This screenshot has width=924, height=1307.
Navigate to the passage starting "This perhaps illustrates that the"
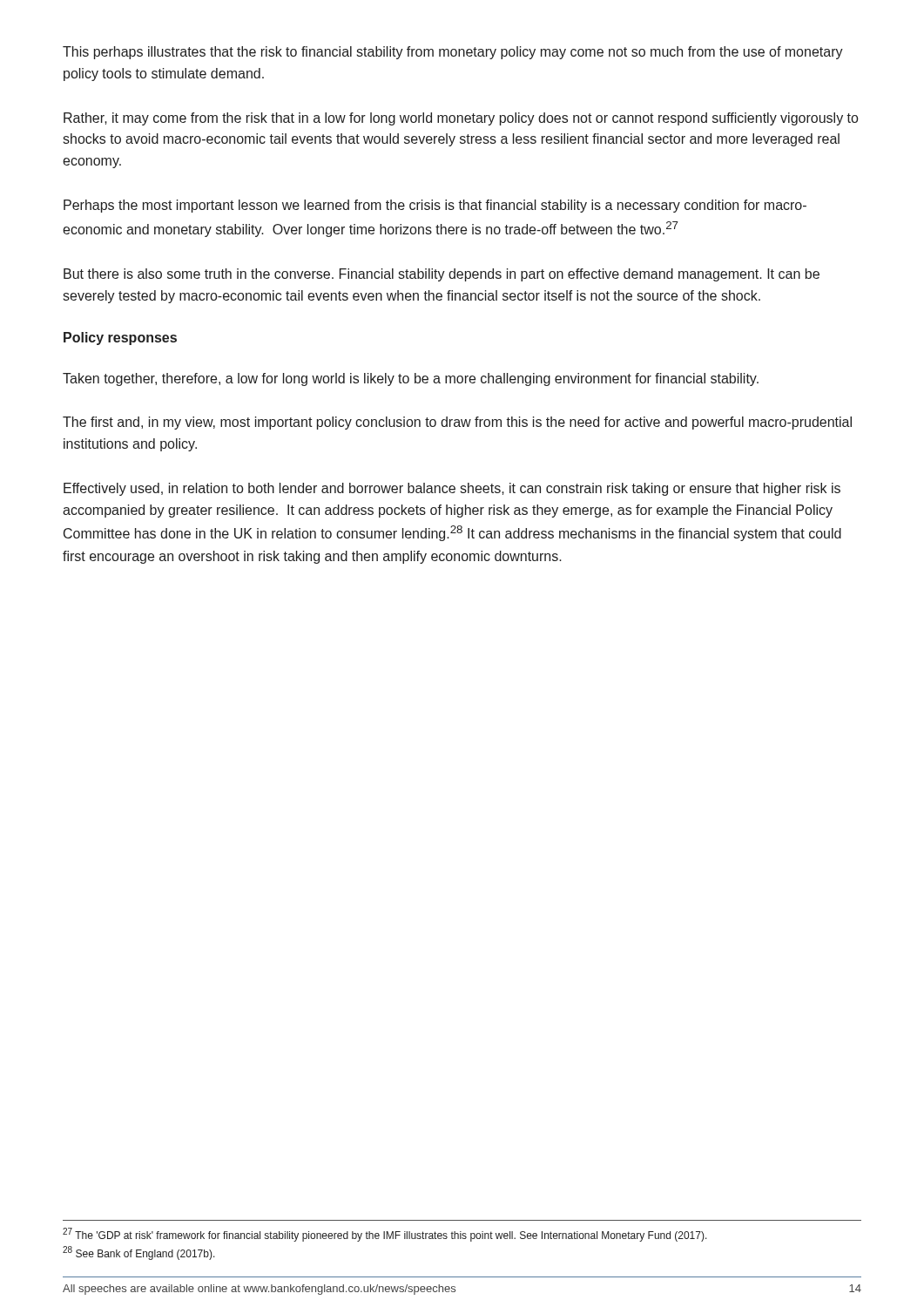pos(453,63)
